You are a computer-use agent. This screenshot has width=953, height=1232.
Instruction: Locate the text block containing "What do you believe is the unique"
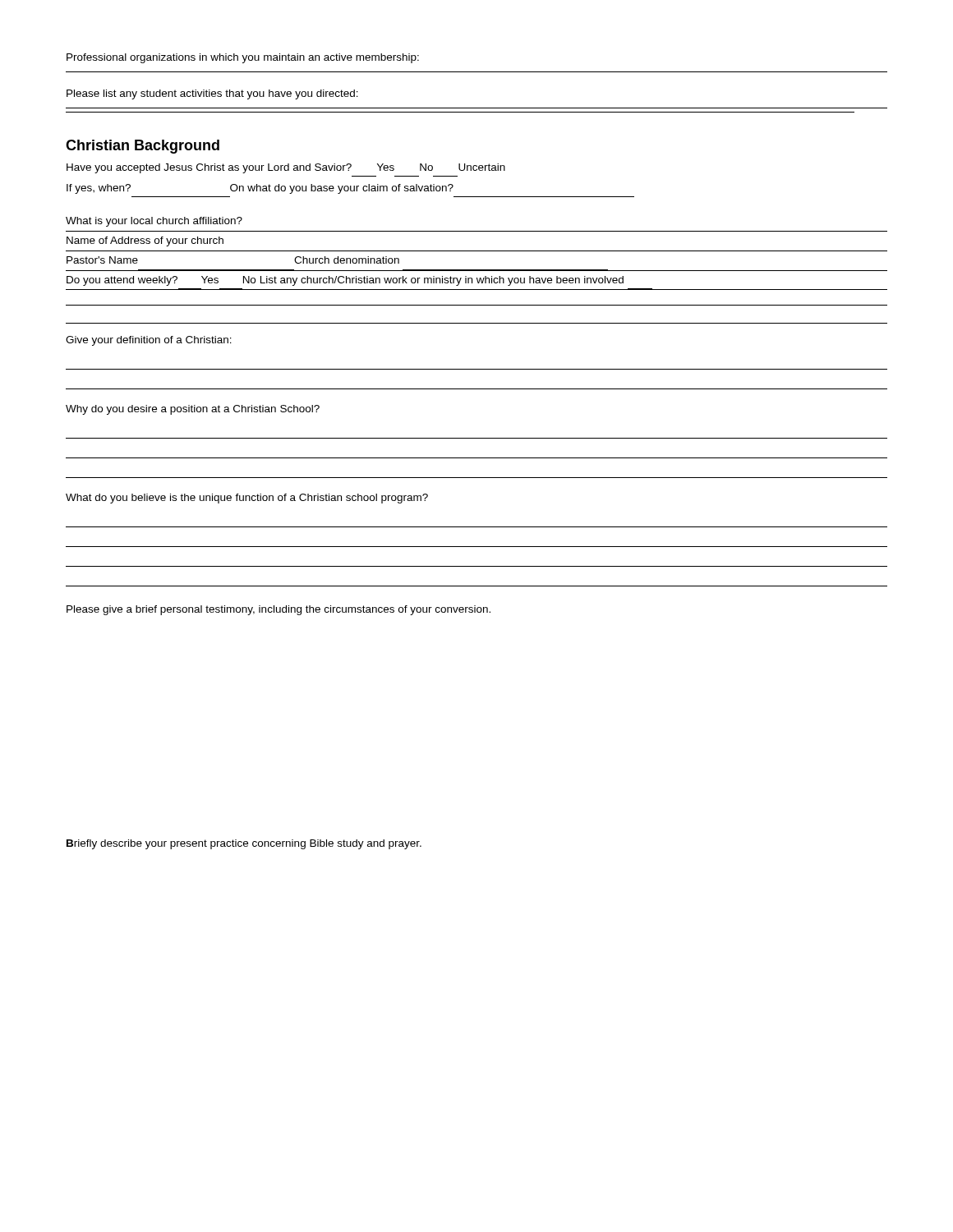point(247,499)
